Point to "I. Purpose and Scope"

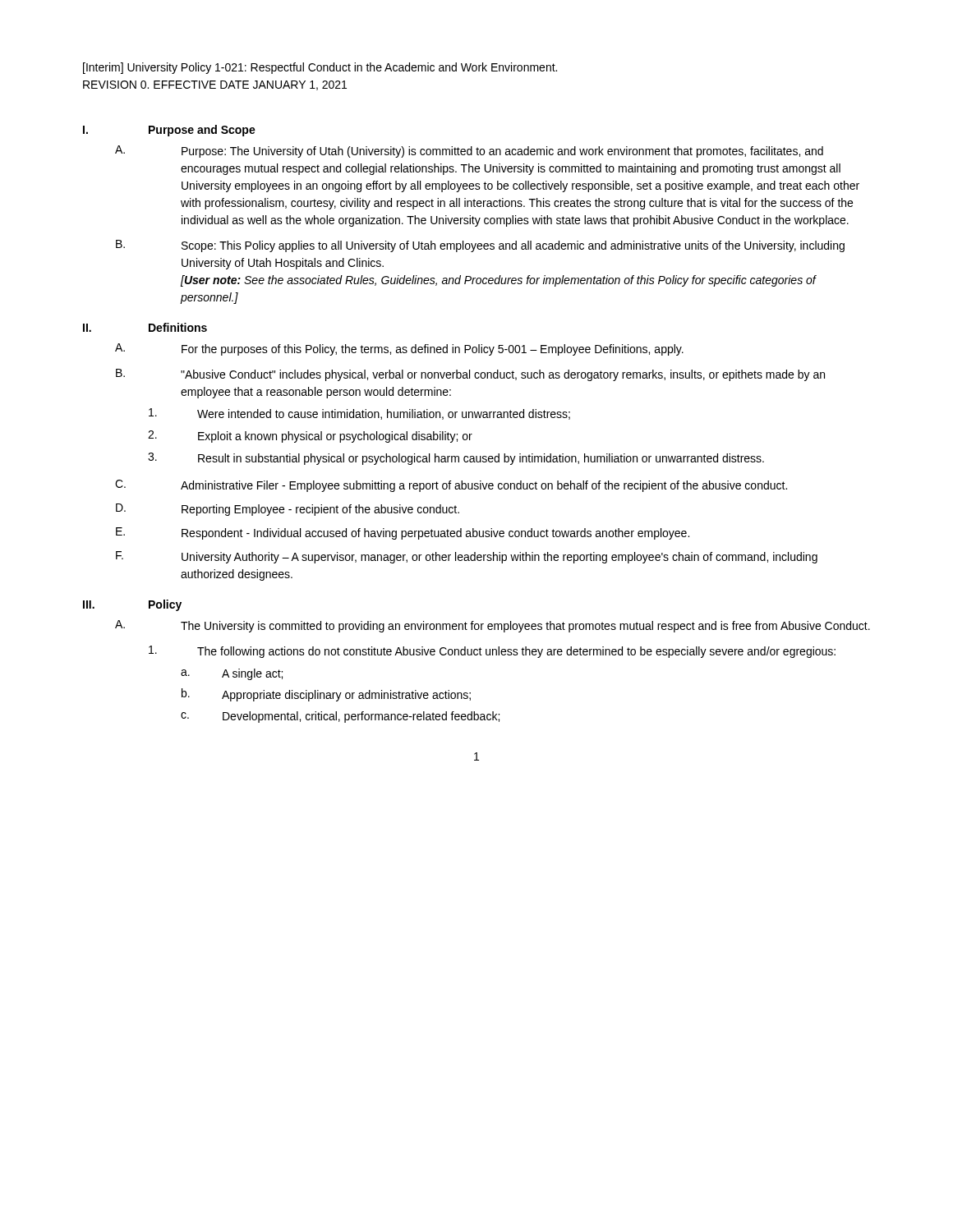(169, 130)
